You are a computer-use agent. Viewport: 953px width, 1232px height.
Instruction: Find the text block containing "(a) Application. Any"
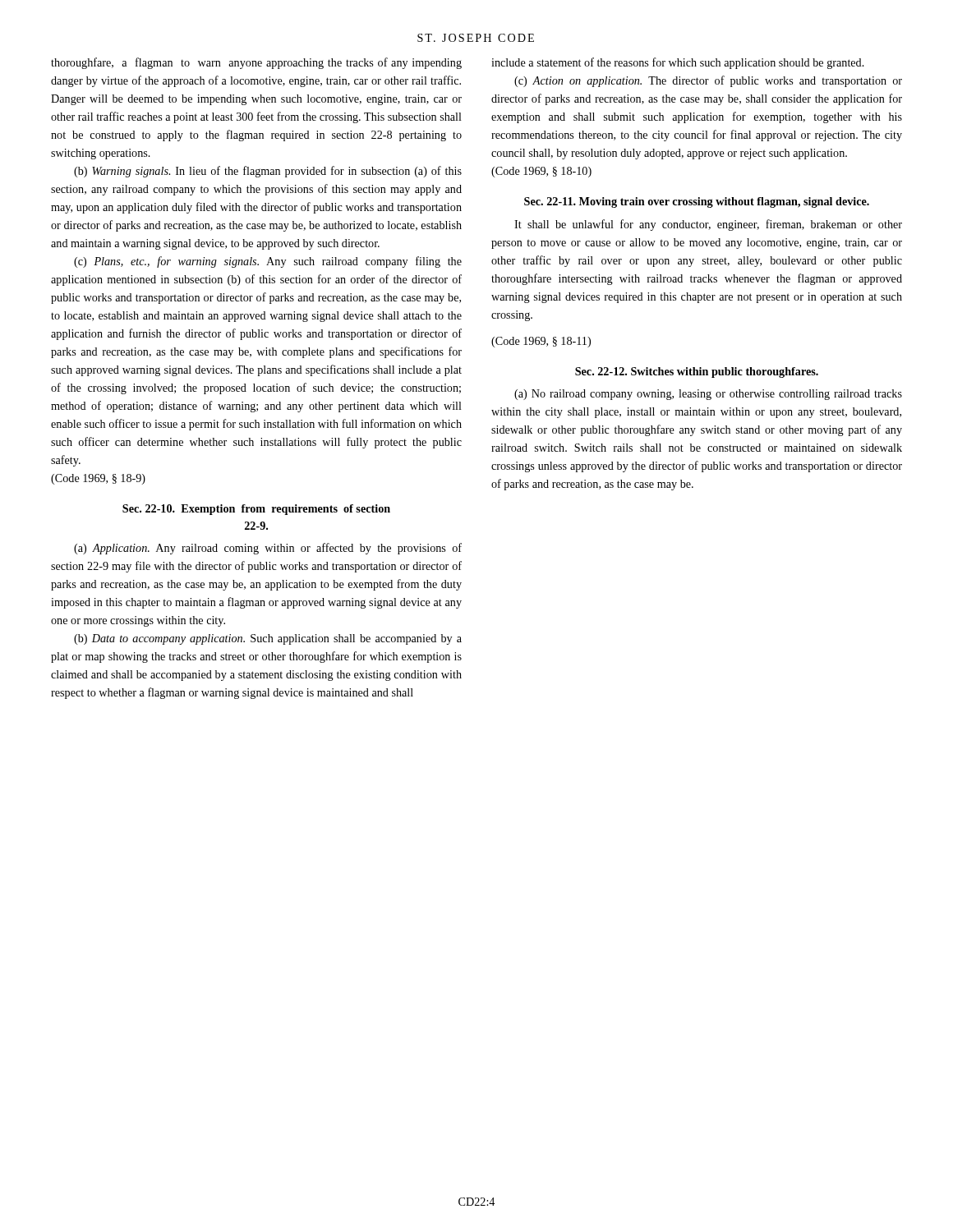click(256, 584)
